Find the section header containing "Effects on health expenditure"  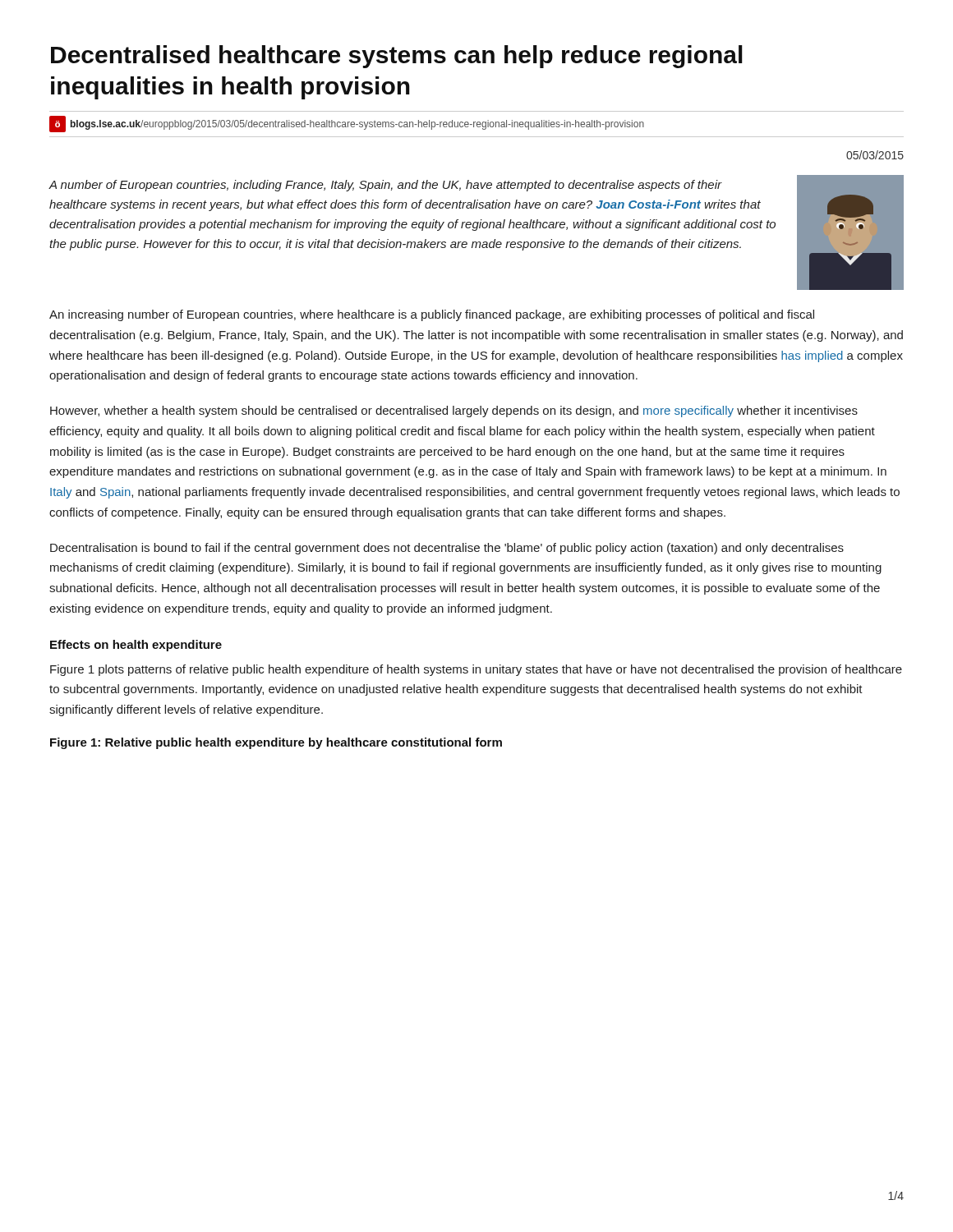click(x=136, y=644)
